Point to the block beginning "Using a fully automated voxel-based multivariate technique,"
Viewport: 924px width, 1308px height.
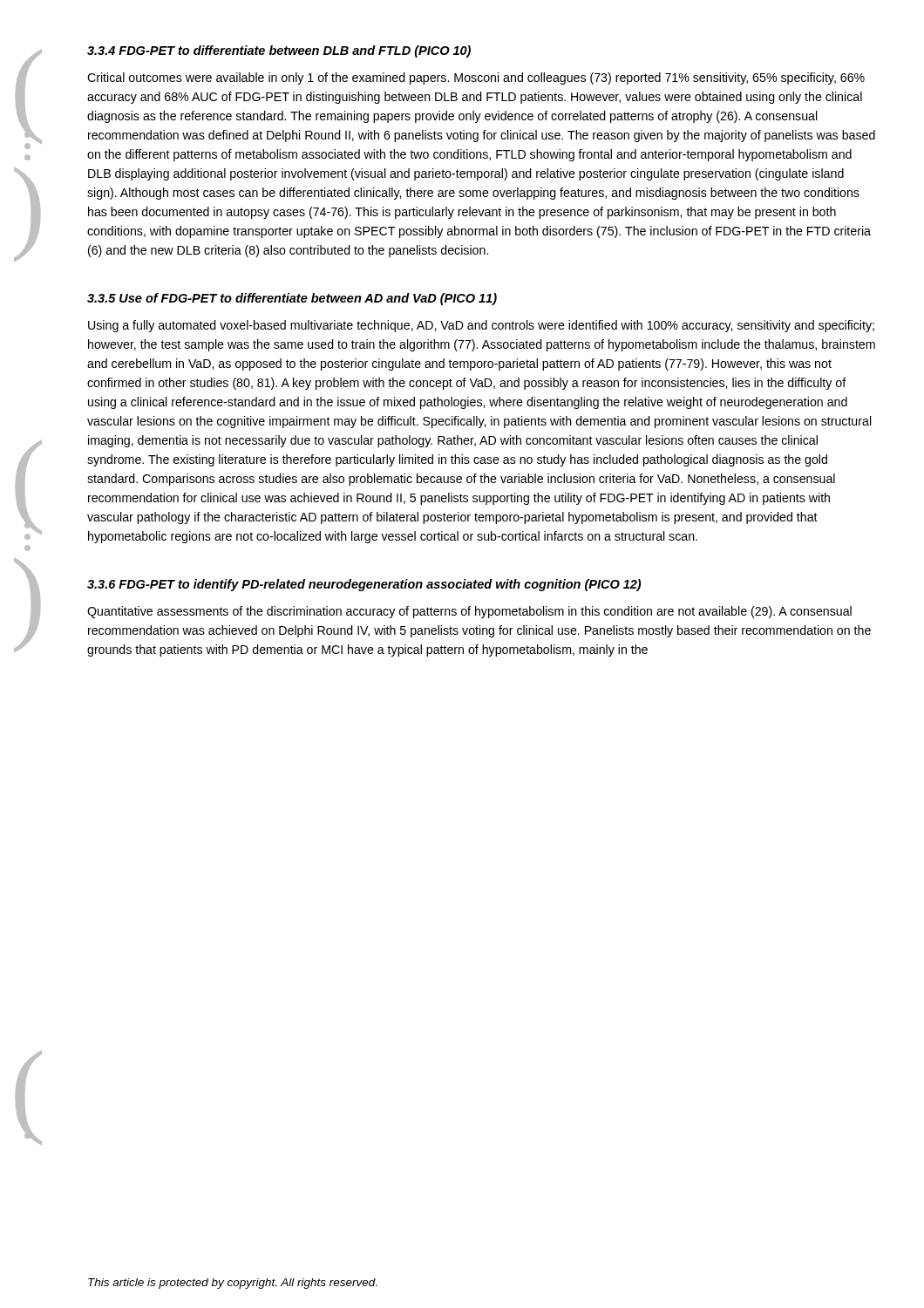(x=481, y=431)
